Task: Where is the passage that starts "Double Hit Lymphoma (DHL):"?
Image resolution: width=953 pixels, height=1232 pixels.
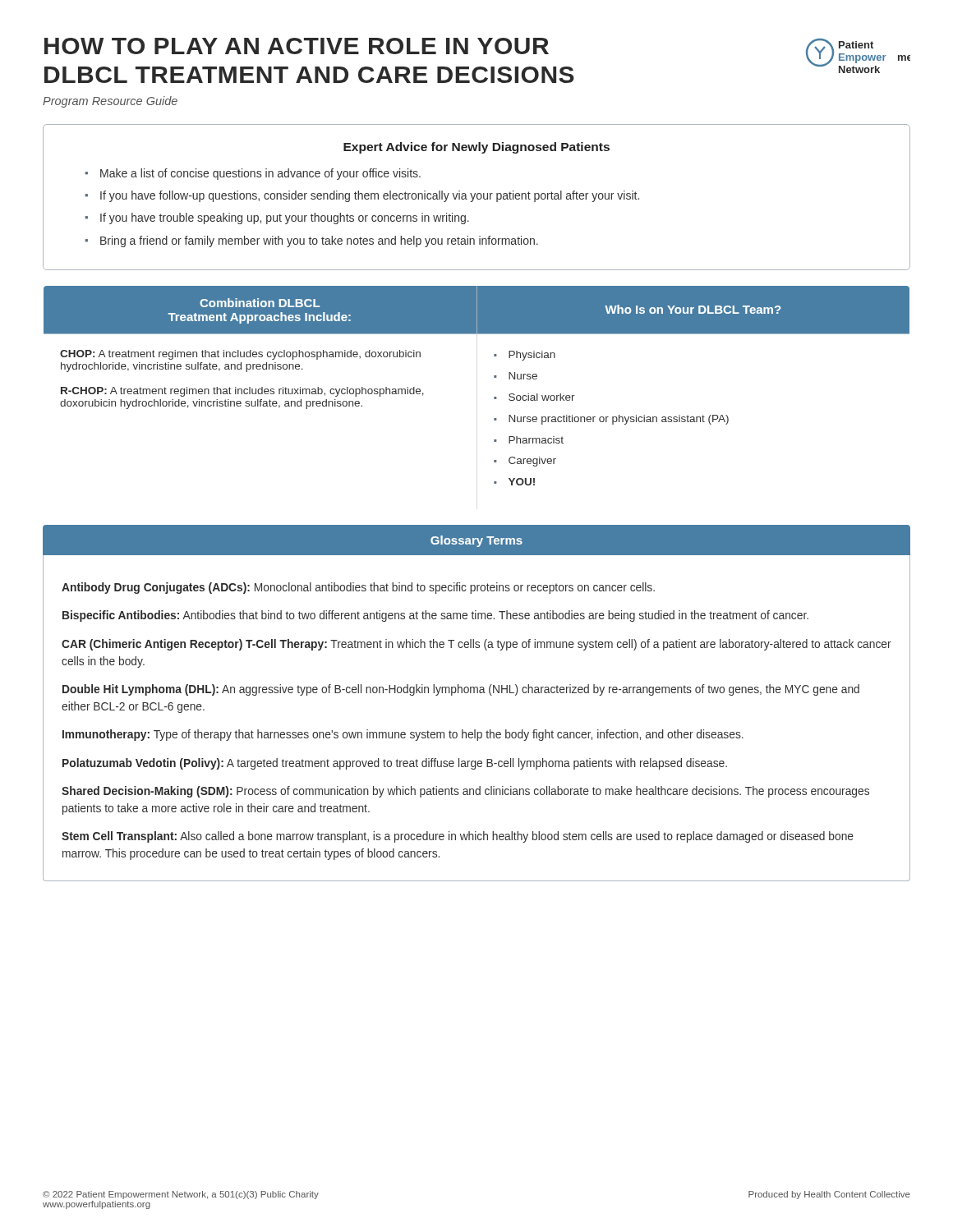Action: (x=476, y=699)
